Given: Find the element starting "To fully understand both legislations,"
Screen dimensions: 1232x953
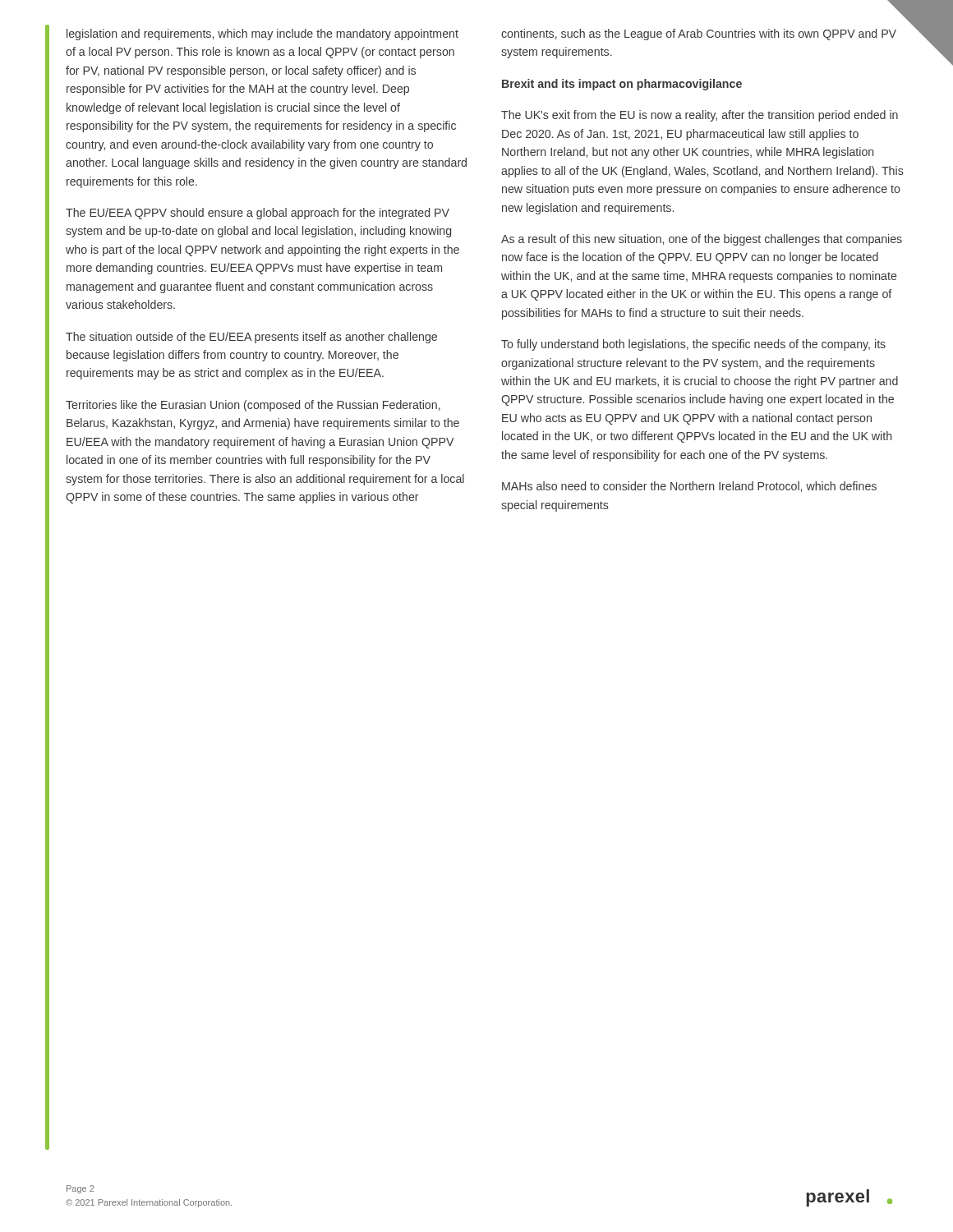Looking at the screenshot, I should point(702,400).
